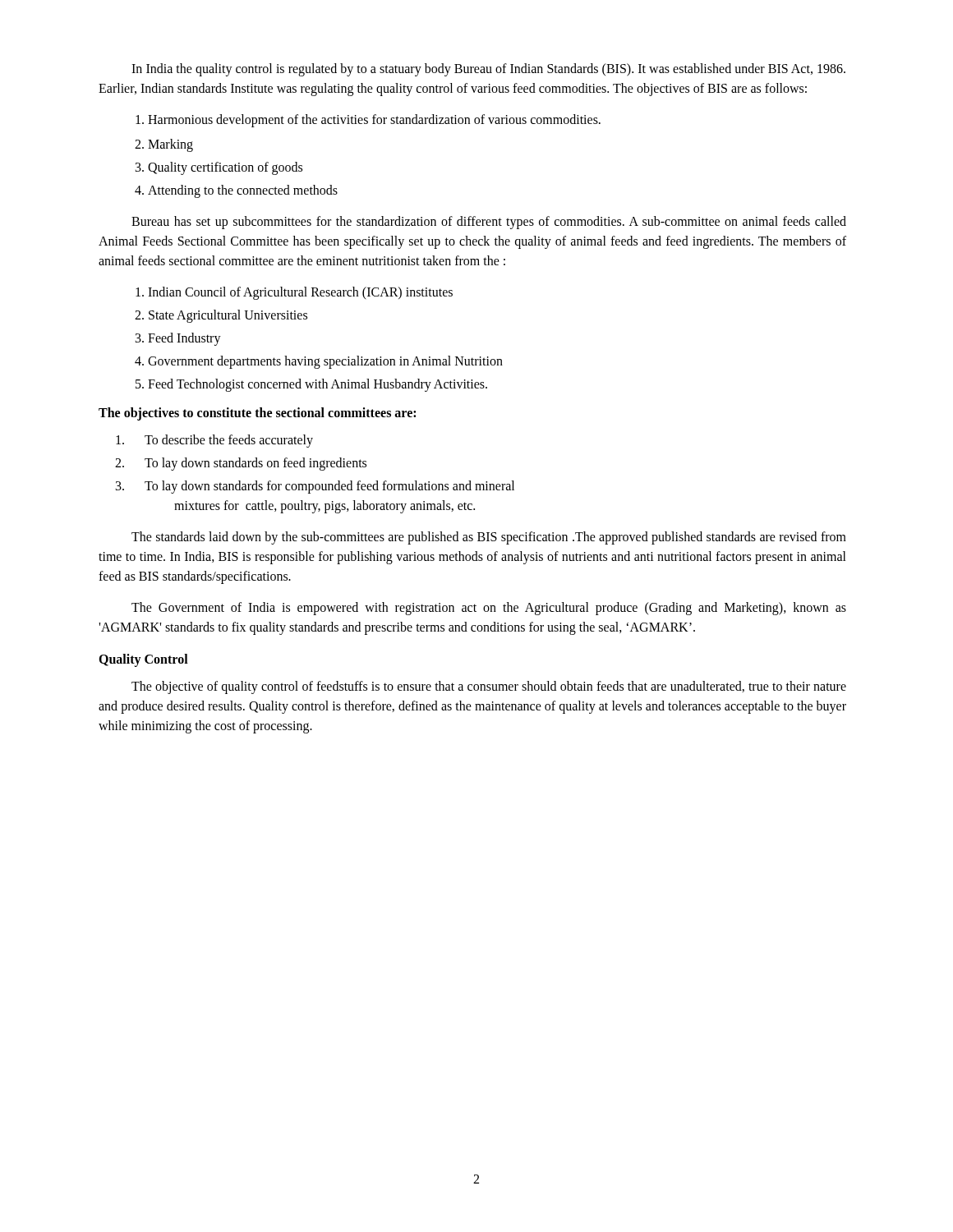Find "Attending to the connected methods" on this page
Screen dimensions: 1232x953
point(243,190)
